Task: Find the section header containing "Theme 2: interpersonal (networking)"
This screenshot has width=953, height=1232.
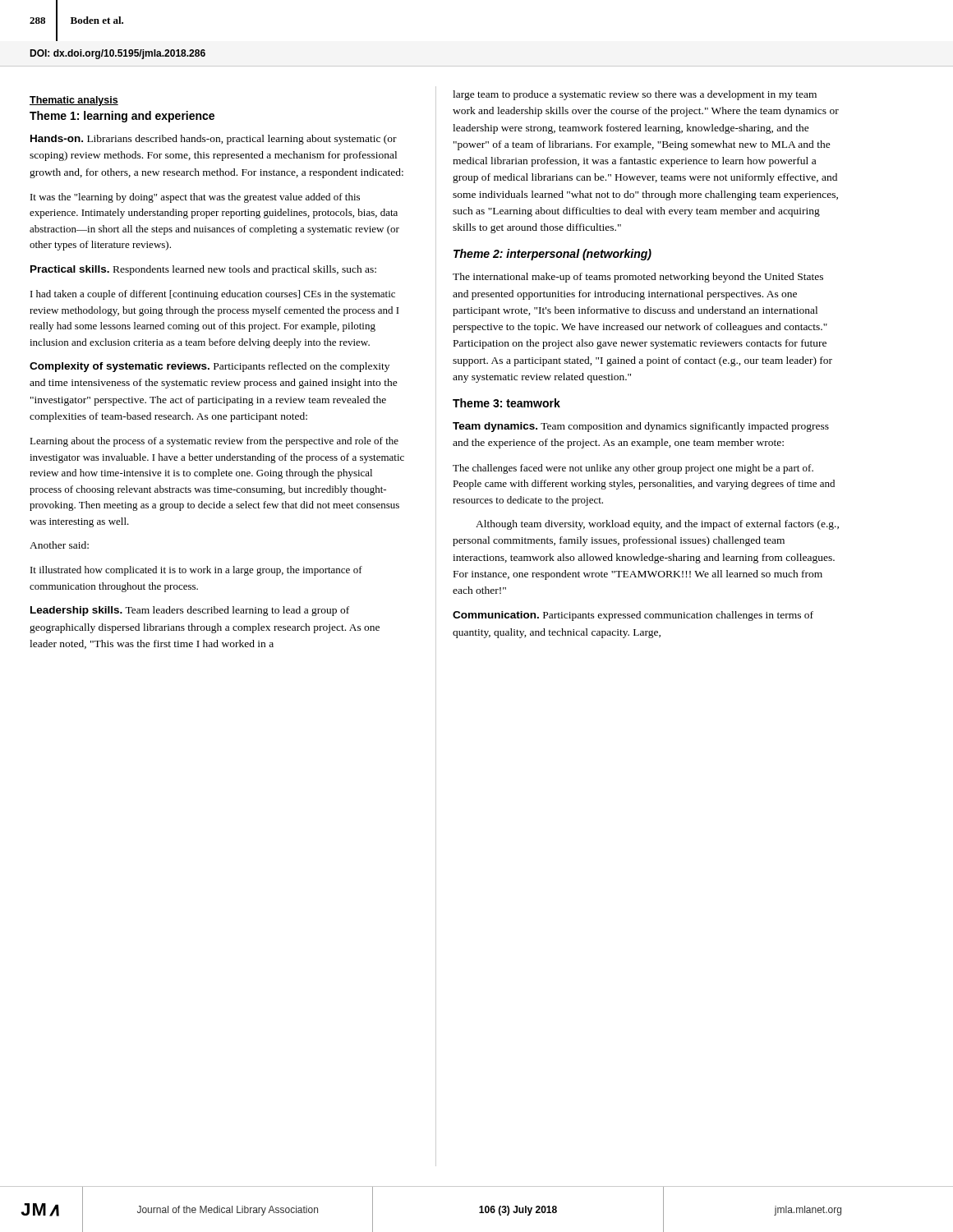Action: (552, 254)
